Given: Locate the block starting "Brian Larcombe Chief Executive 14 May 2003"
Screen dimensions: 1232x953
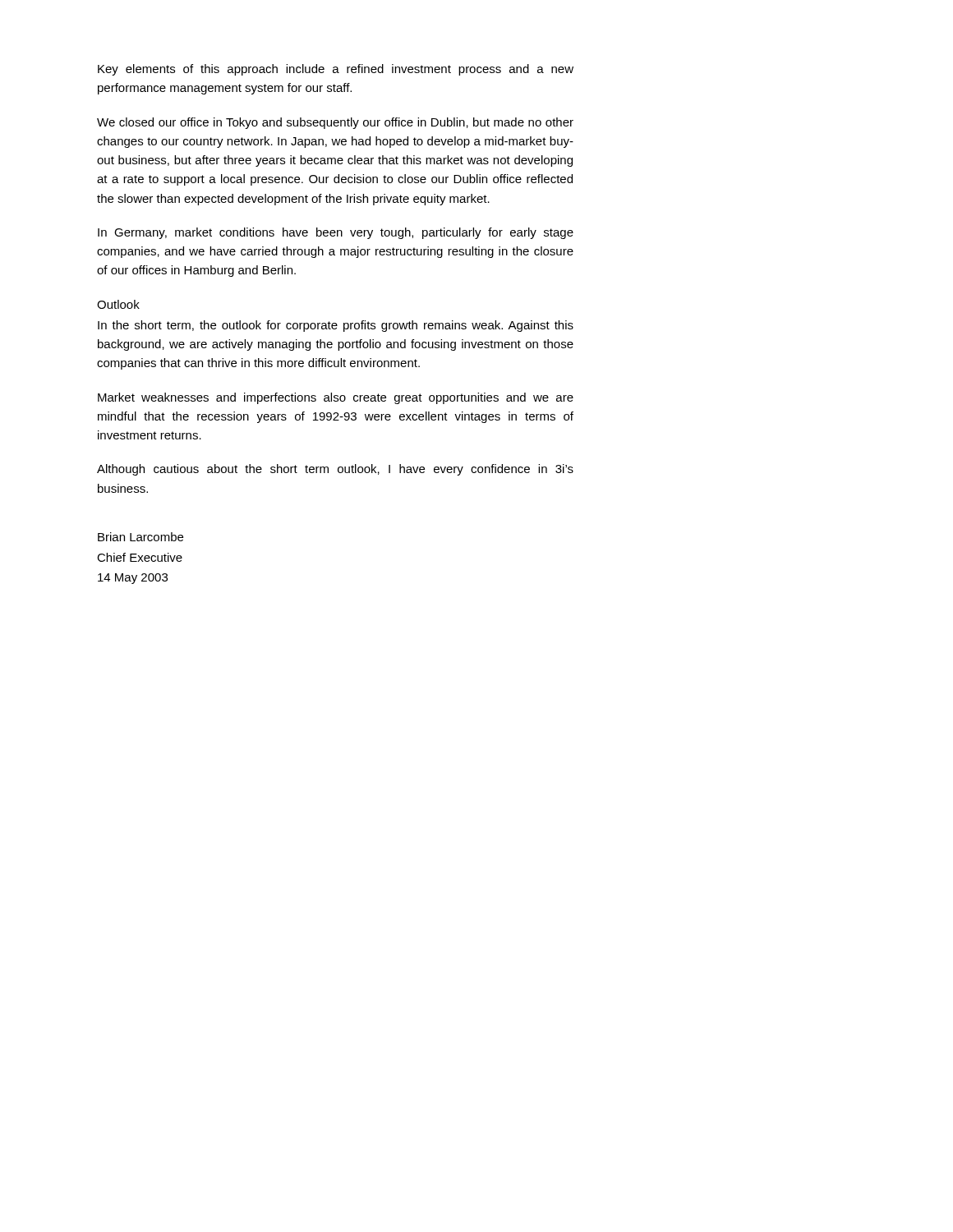Looking at the screenshot, I should [x=140, y=557].
